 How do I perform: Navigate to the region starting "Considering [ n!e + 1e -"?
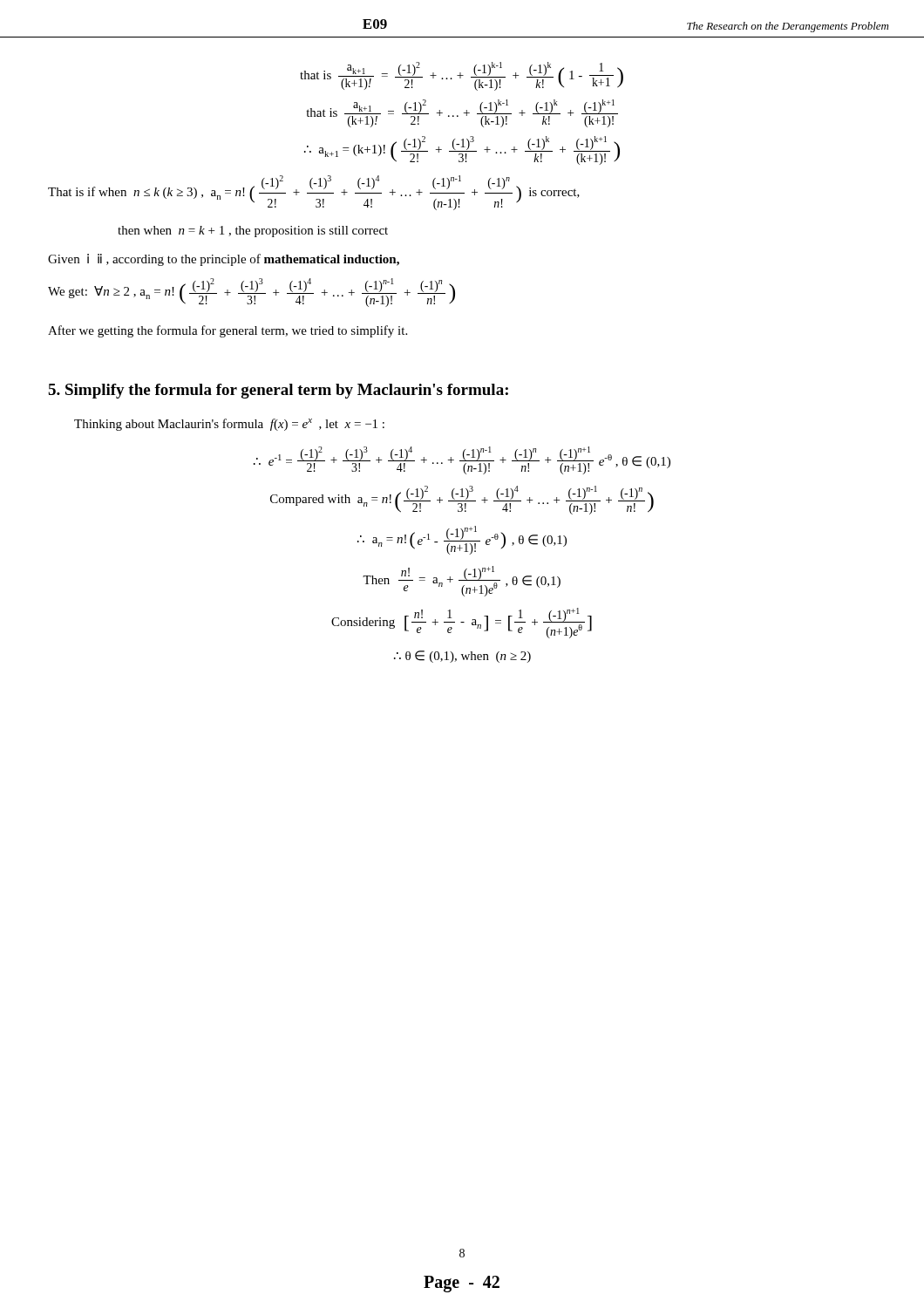[462, 623]
